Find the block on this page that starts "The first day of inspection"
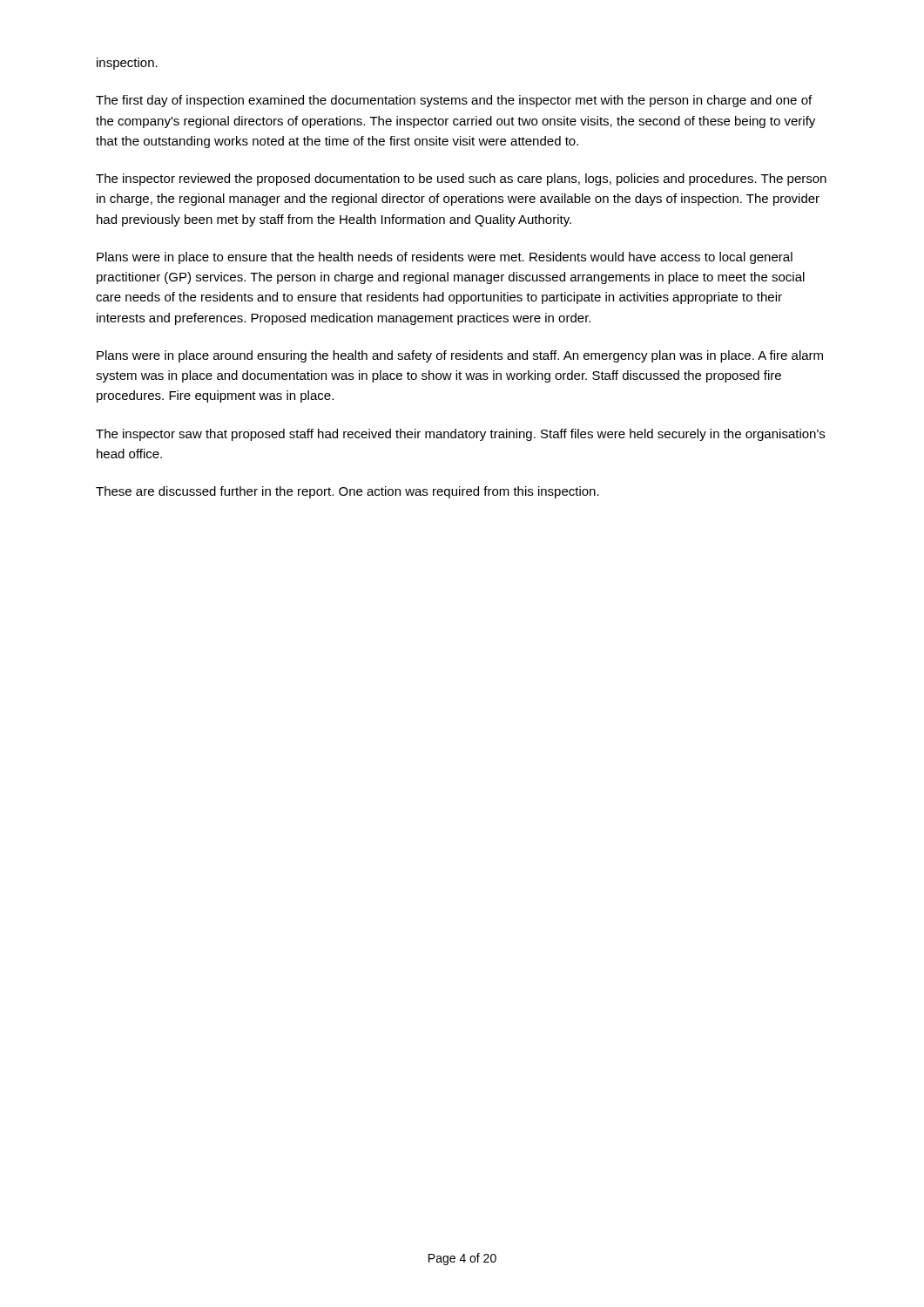 pyautogui.click(x=456, y=120)
